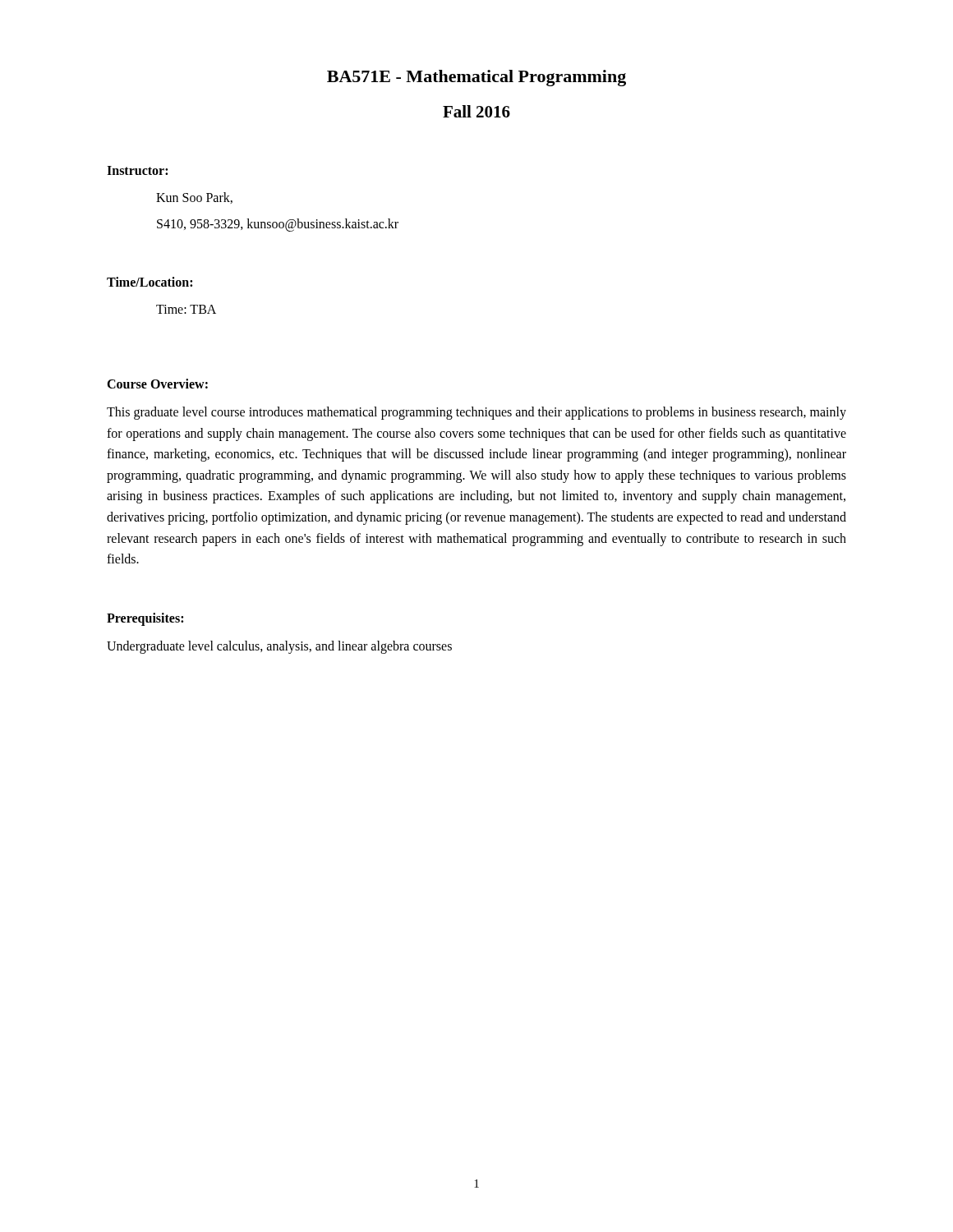Locate the element starting "Undergraduate level calculus, analysis, and linear"
Image resolution: width=953 pixels, height=1232 pixels.
pos(280,646)
